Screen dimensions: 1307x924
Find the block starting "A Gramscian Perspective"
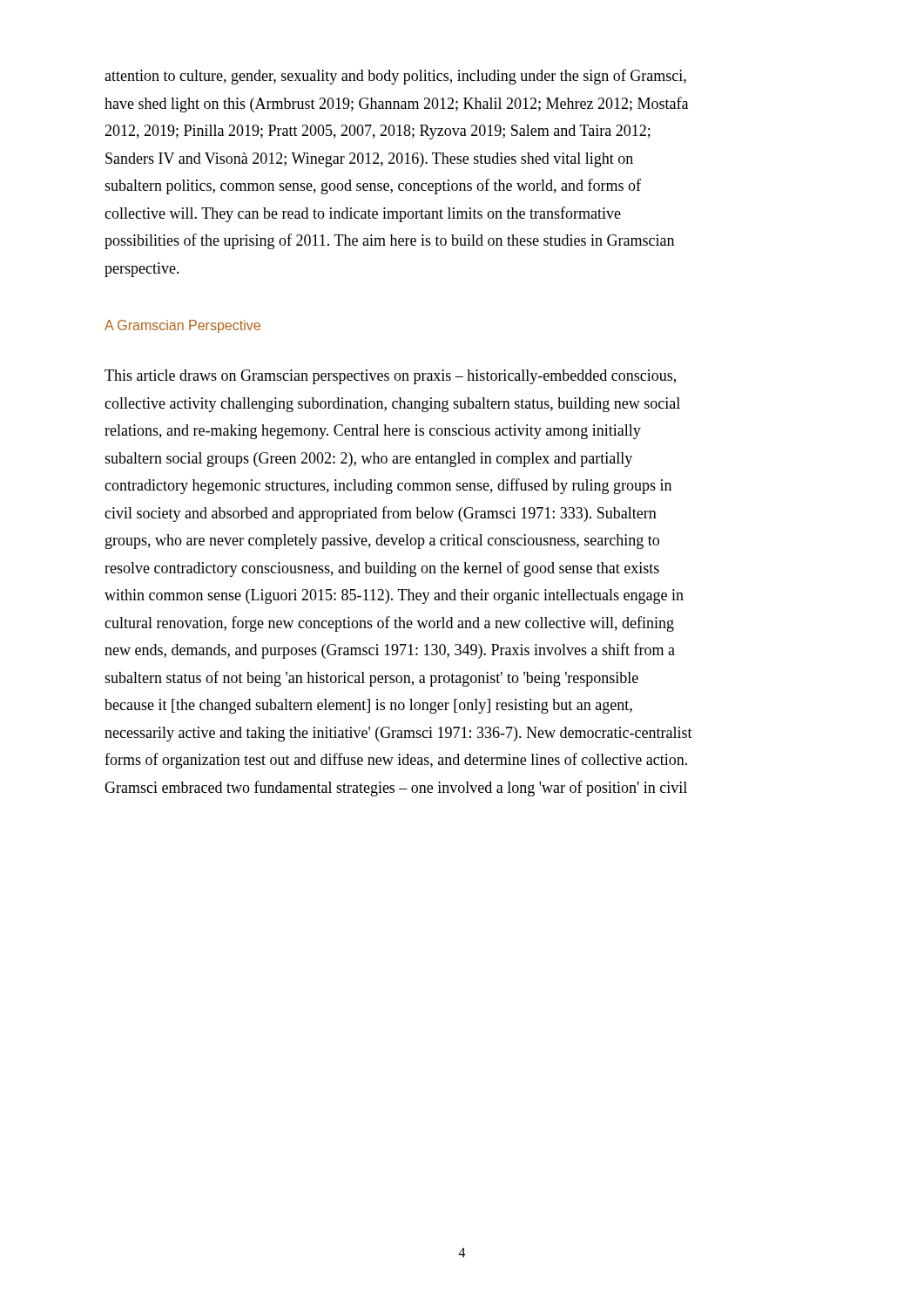click(x=183, y=325)
